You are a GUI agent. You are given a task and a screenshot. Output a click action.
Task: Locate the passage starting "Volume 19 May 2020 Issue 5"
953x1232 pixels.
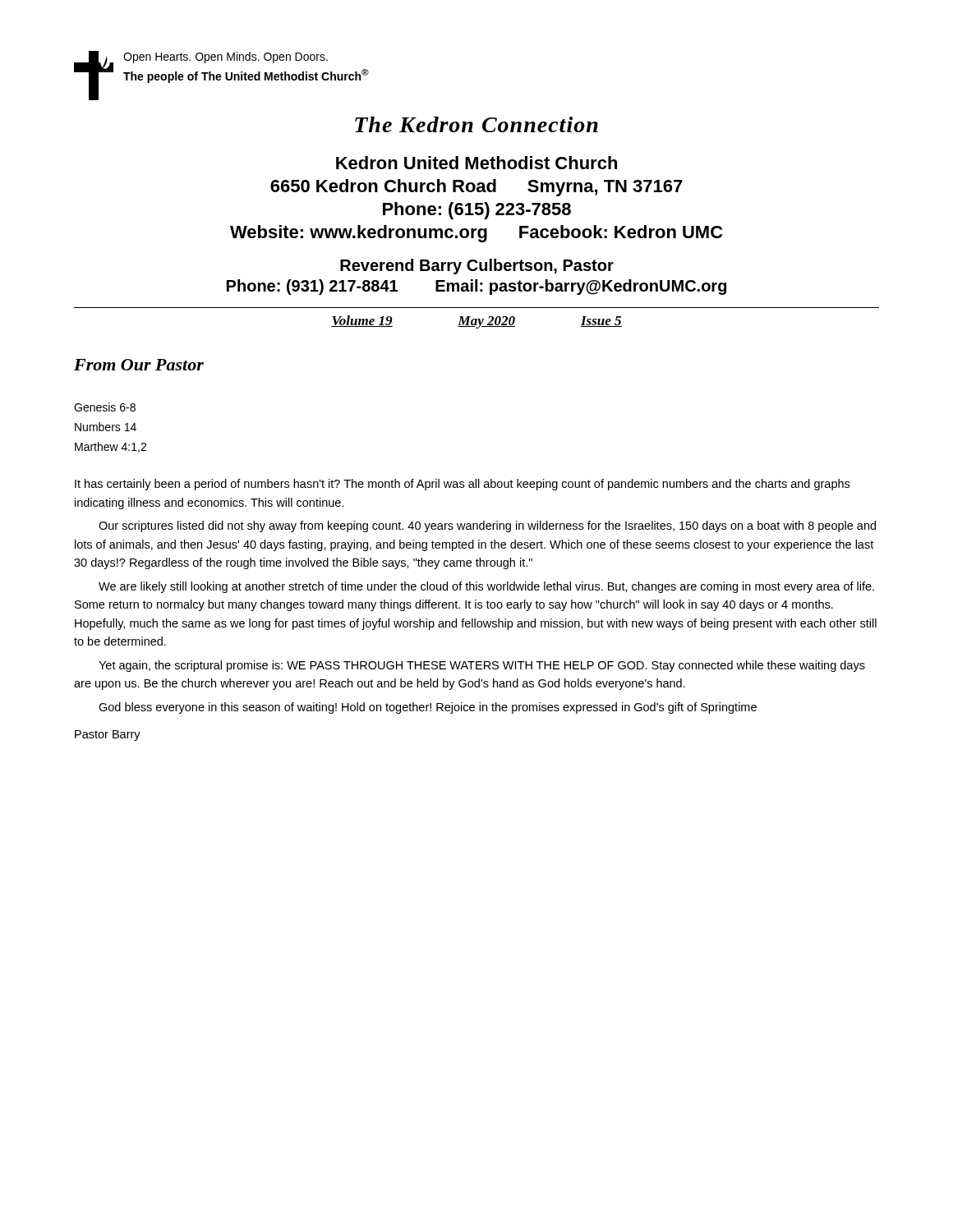coord(476,321)
